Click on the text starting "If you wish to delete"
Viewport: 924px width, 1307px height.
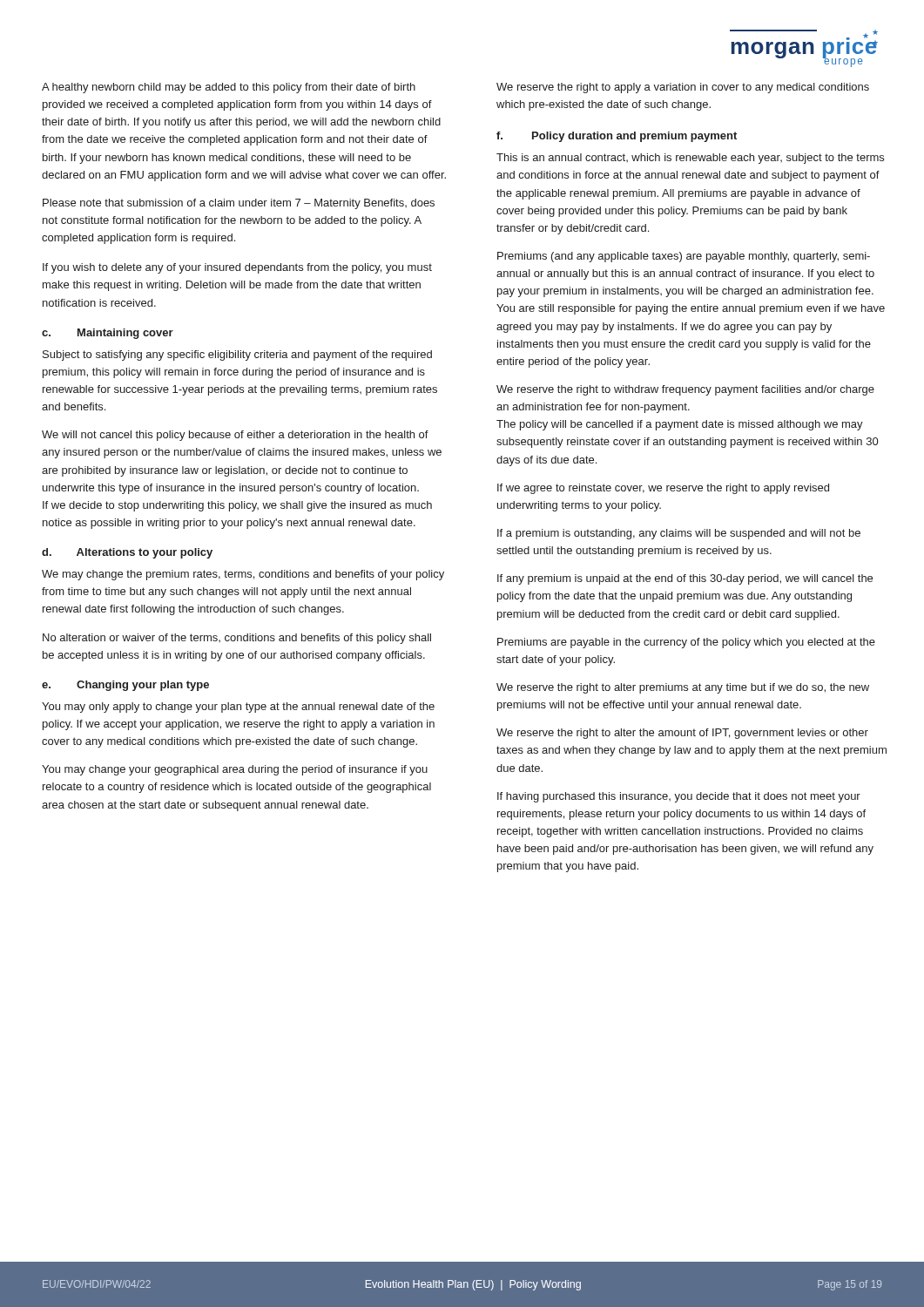[x=237, y=285]
